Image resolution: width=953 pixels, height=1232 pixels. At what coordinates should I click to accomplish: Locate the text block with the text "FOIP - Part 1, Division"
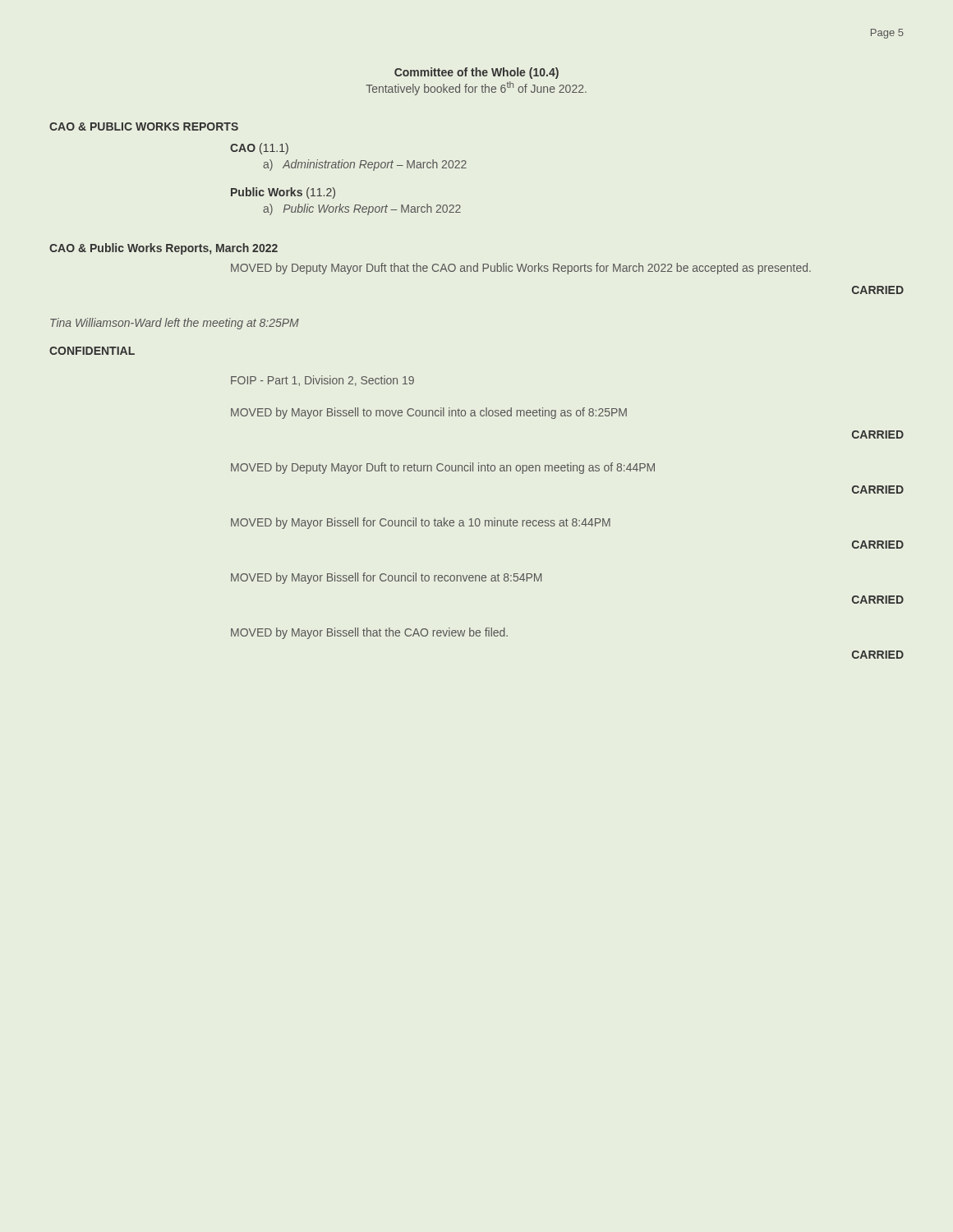322,380
